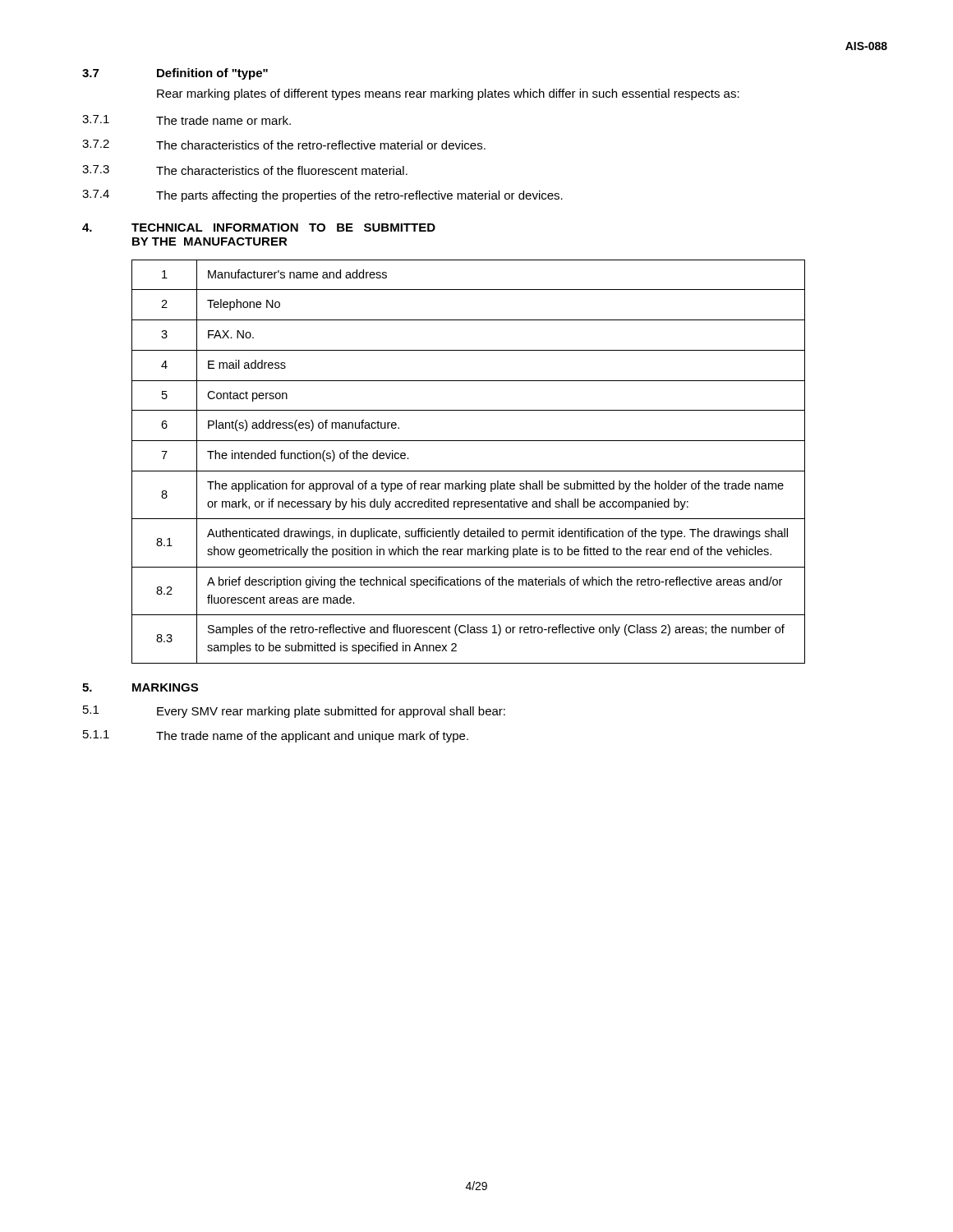Point to the element starting "3.7.1 The trade"
Viewport: 953px width, 1232px height.
tap(186, 120)
